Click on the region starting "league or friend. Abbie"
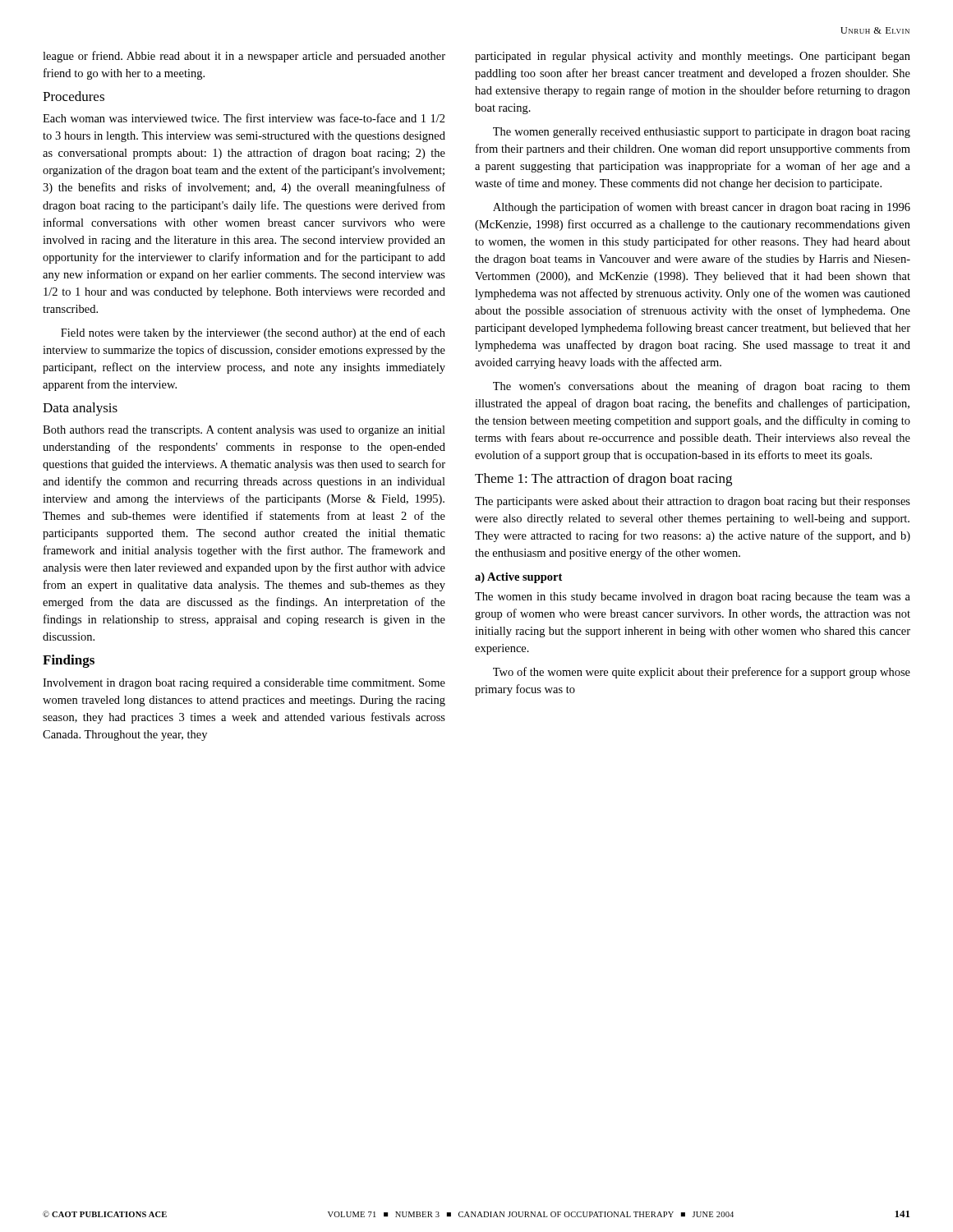This screenshot has width=953, height=1232. pyautogui.click(x=244, y=65)
